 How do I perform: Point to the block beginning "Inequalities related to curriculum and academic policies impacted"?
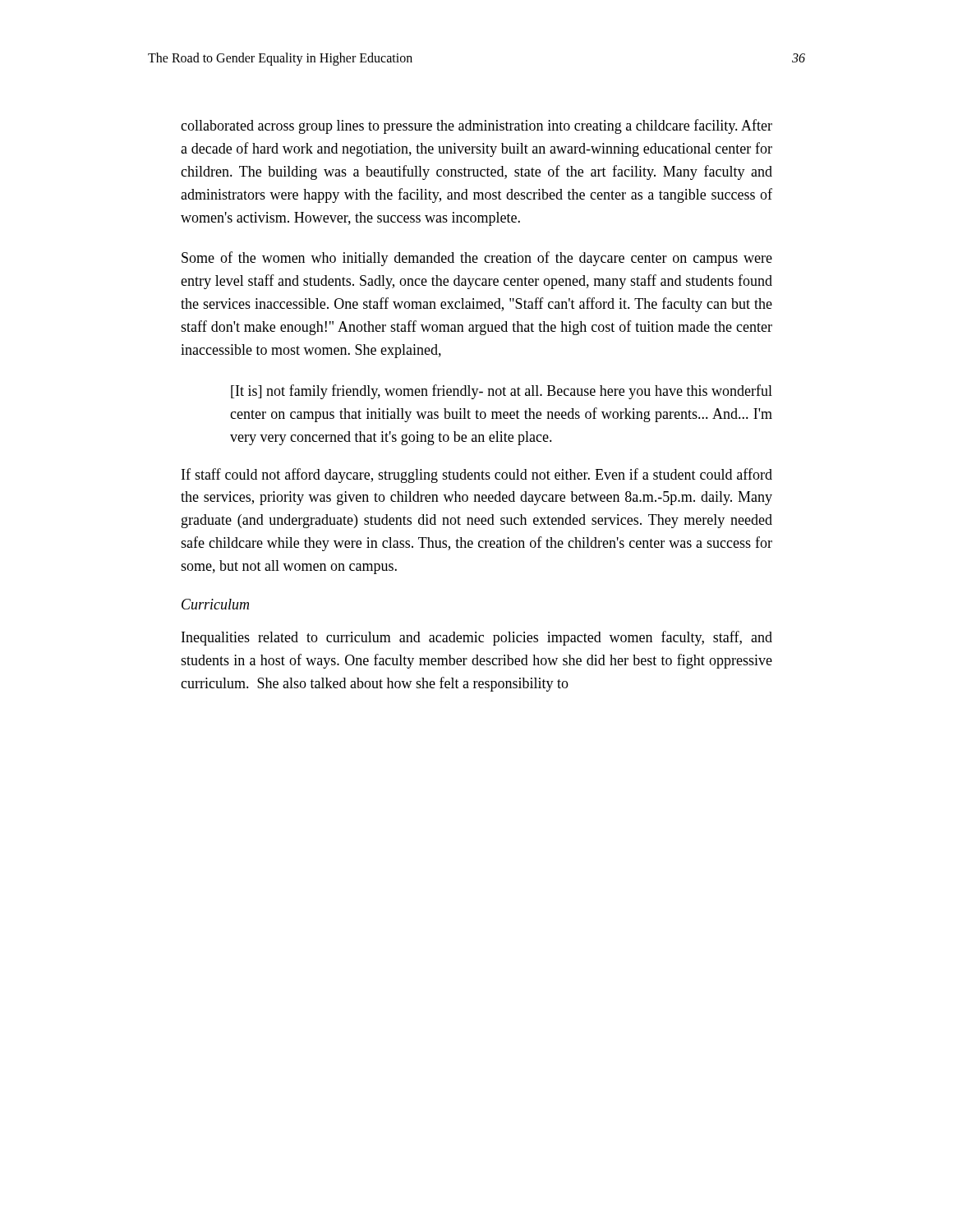point(476,660)
